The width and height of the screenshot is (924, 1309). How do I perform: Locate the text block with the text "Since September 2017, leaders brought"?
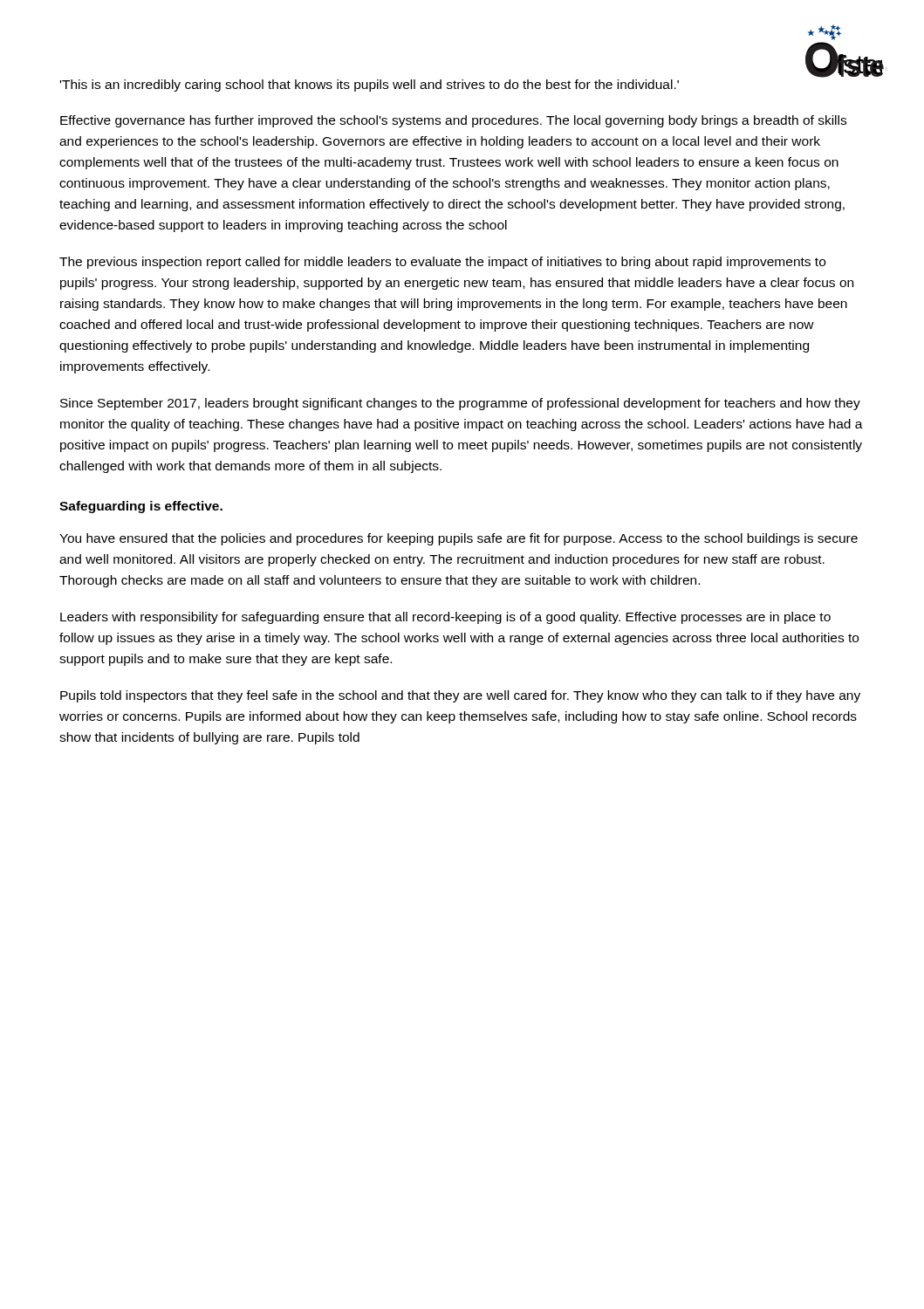tap(461, 435)
